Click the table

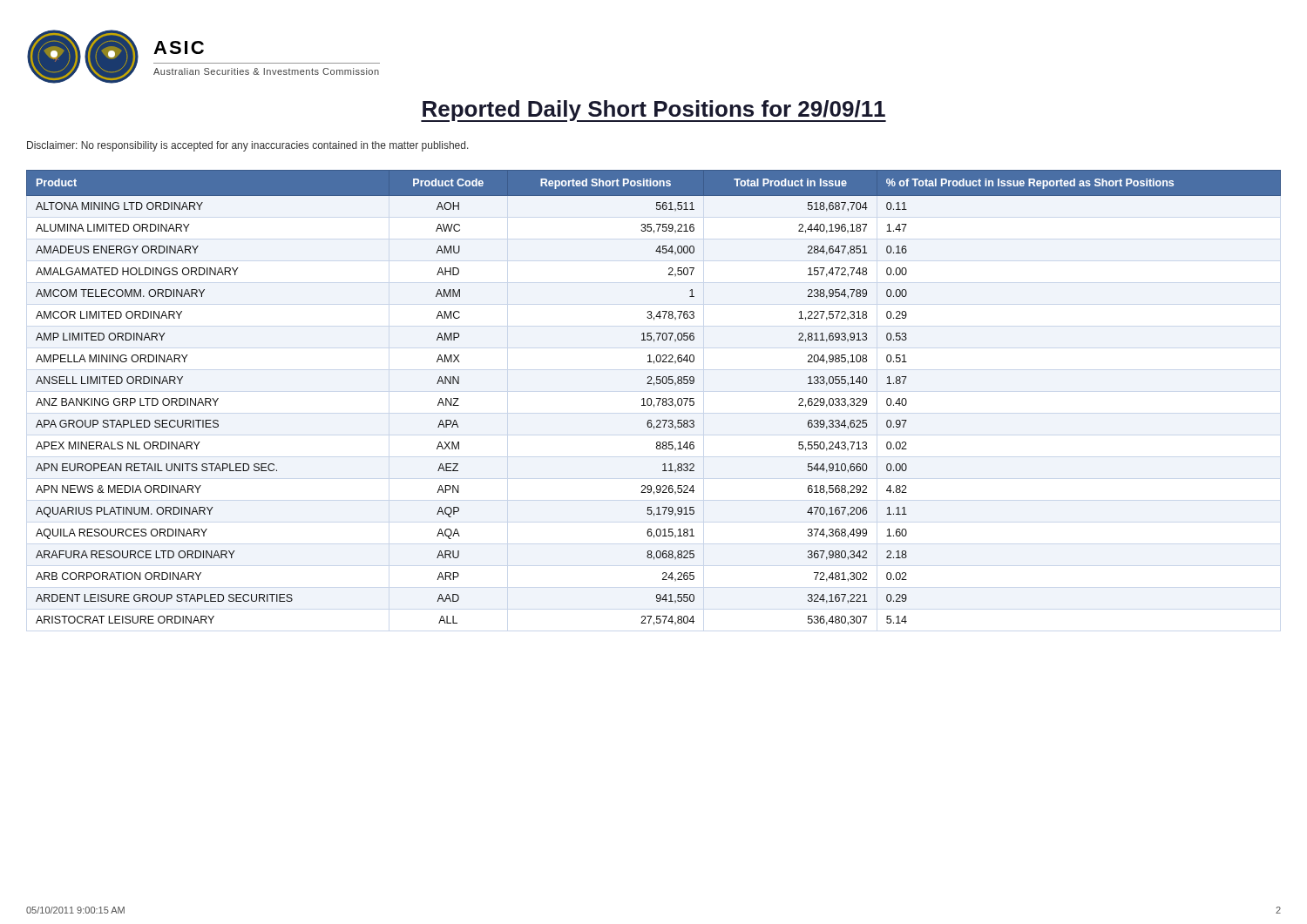654,529
